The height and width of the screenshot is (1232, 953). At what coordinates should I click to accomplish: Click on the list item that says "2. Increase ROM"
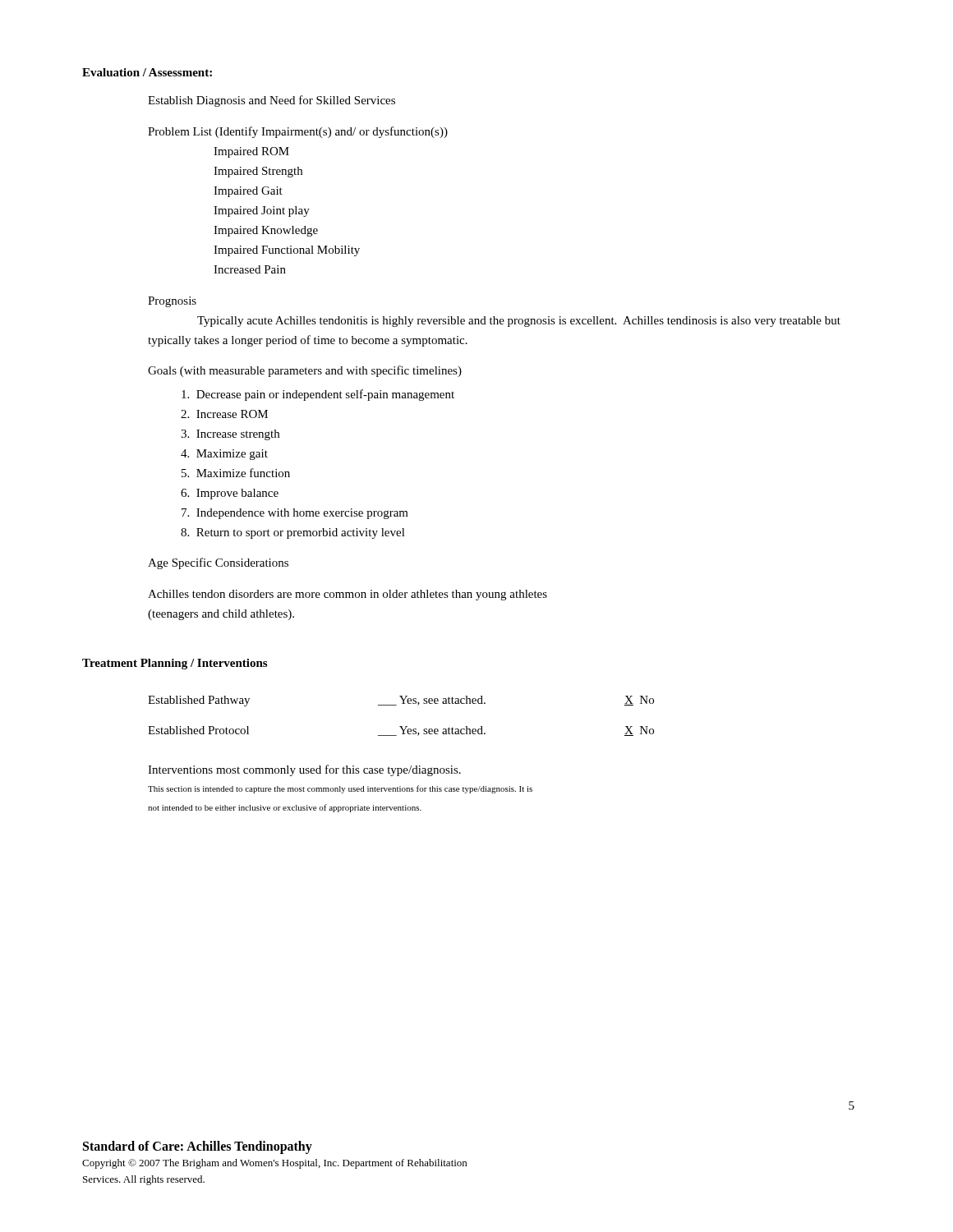coord(225,414)
